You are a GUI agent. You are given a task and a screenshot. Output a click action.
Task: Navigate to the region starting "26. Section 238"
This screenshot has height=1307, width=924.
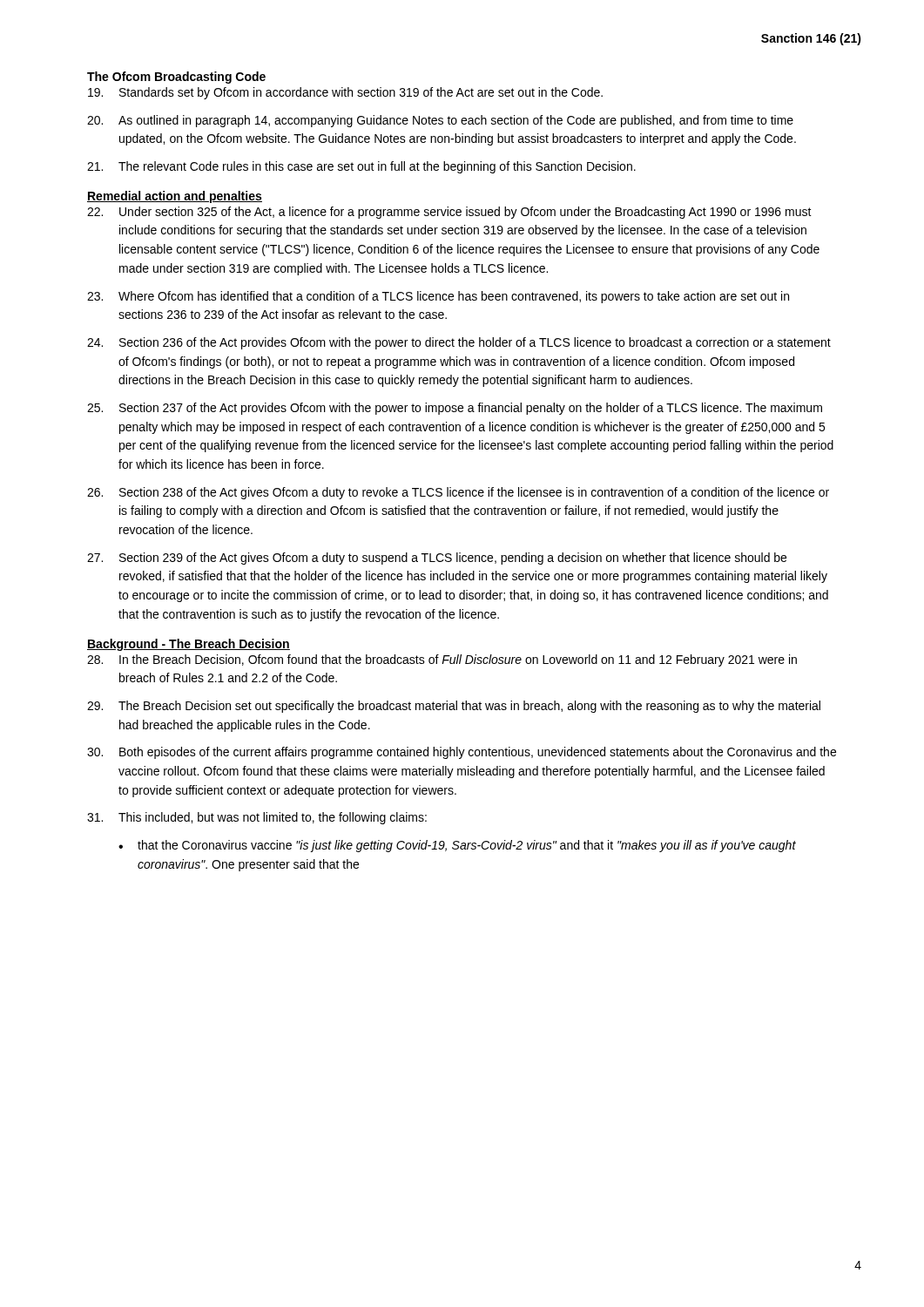click(462, 512)
